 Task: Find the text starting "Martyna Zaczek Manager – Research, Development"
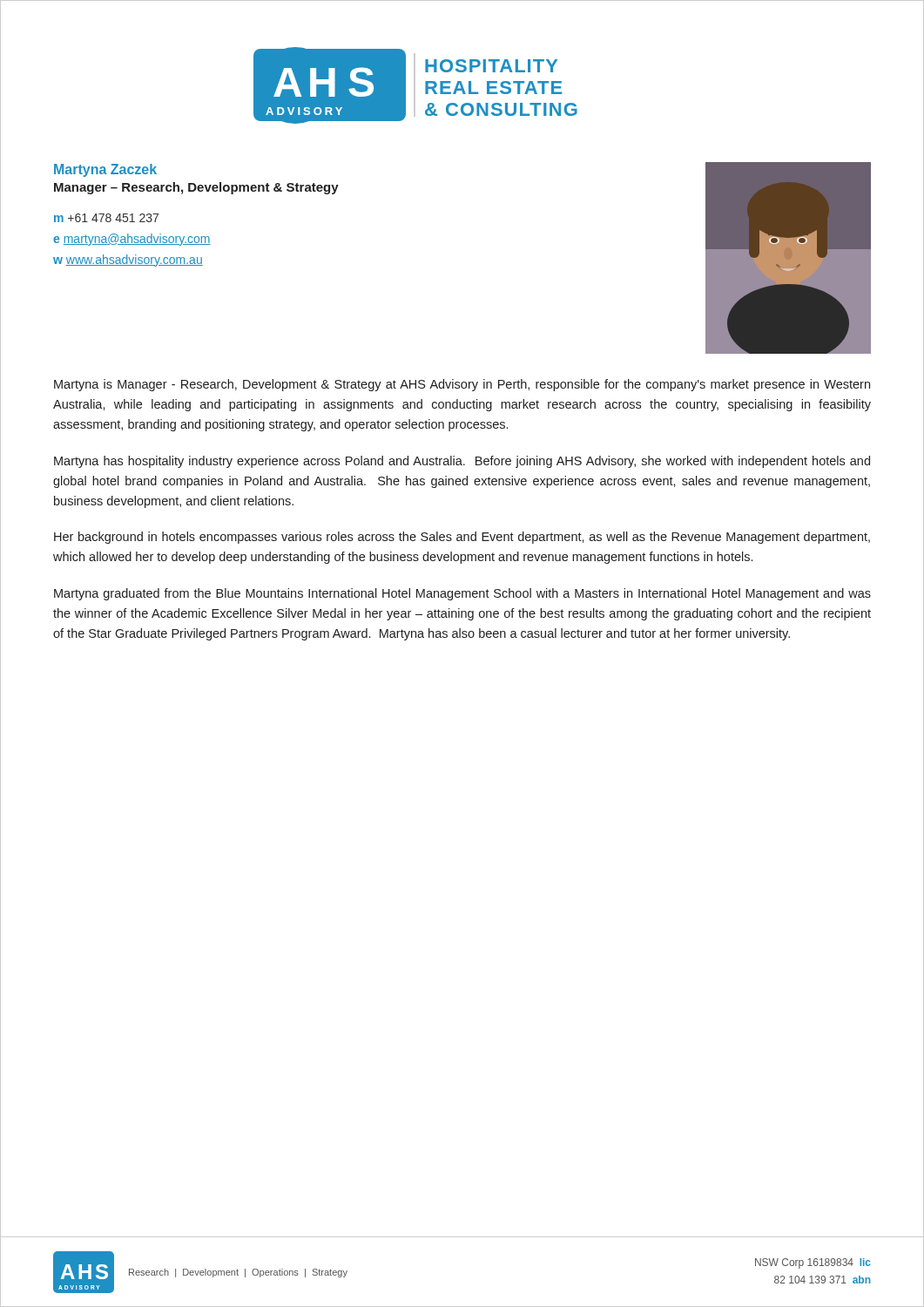(105, 170)
